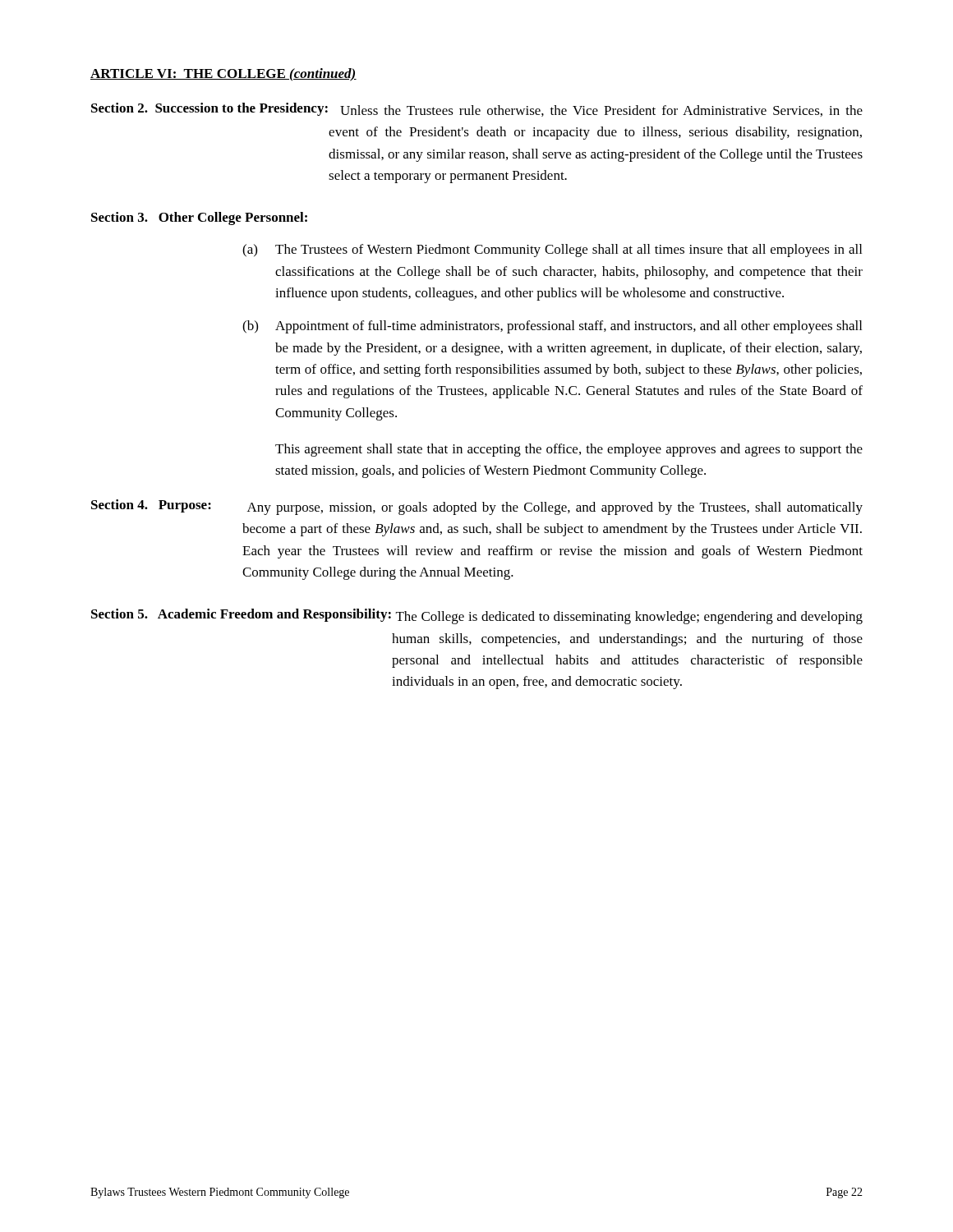Screen dimensions: 1232x953
Task: Where is the section header that starts "ARTICLE VI: THE COLLEGE"?
Action: 223,73
